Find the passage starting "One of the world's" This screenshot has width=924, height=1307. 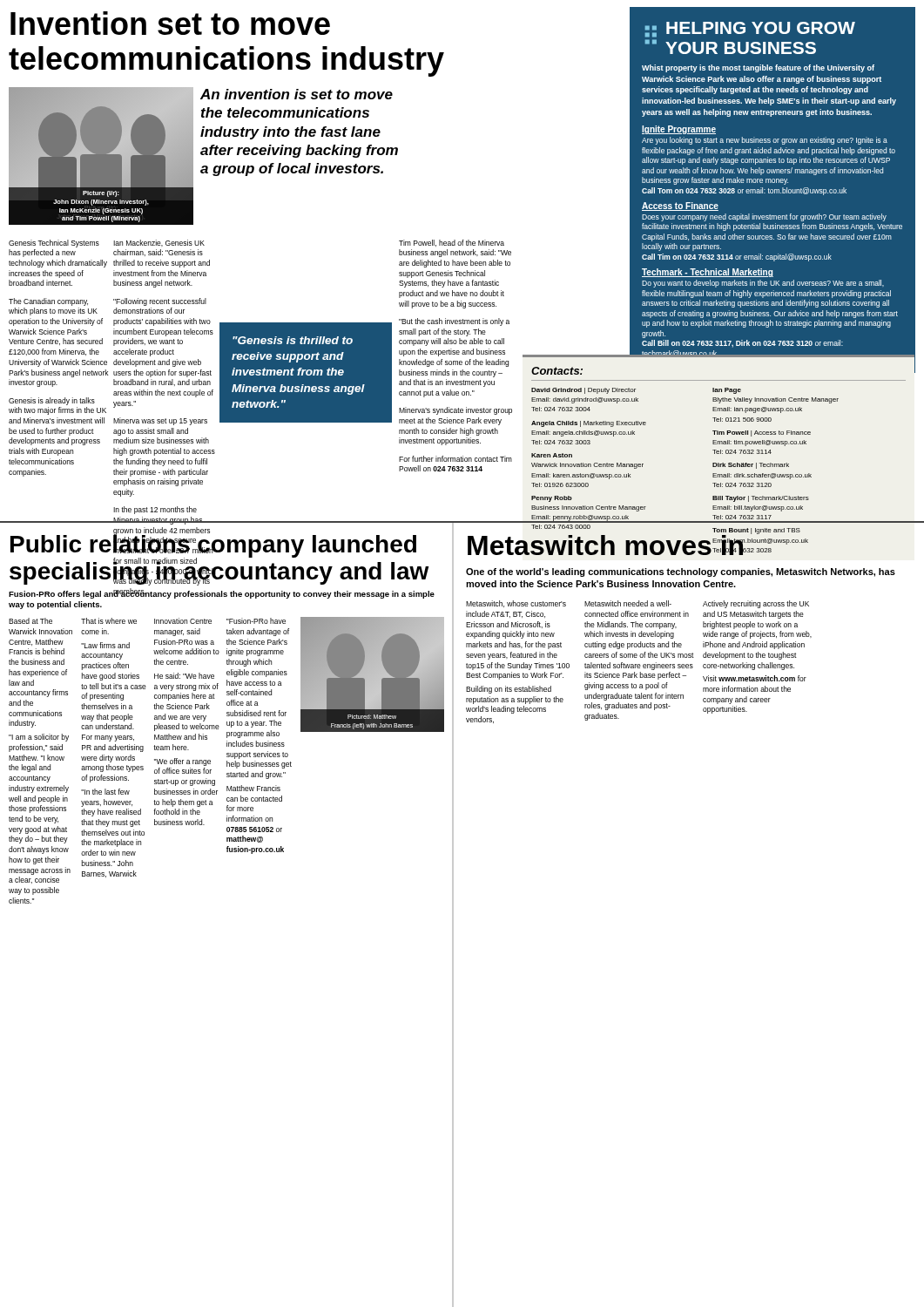pyautogui.click(x=680, y=578)
